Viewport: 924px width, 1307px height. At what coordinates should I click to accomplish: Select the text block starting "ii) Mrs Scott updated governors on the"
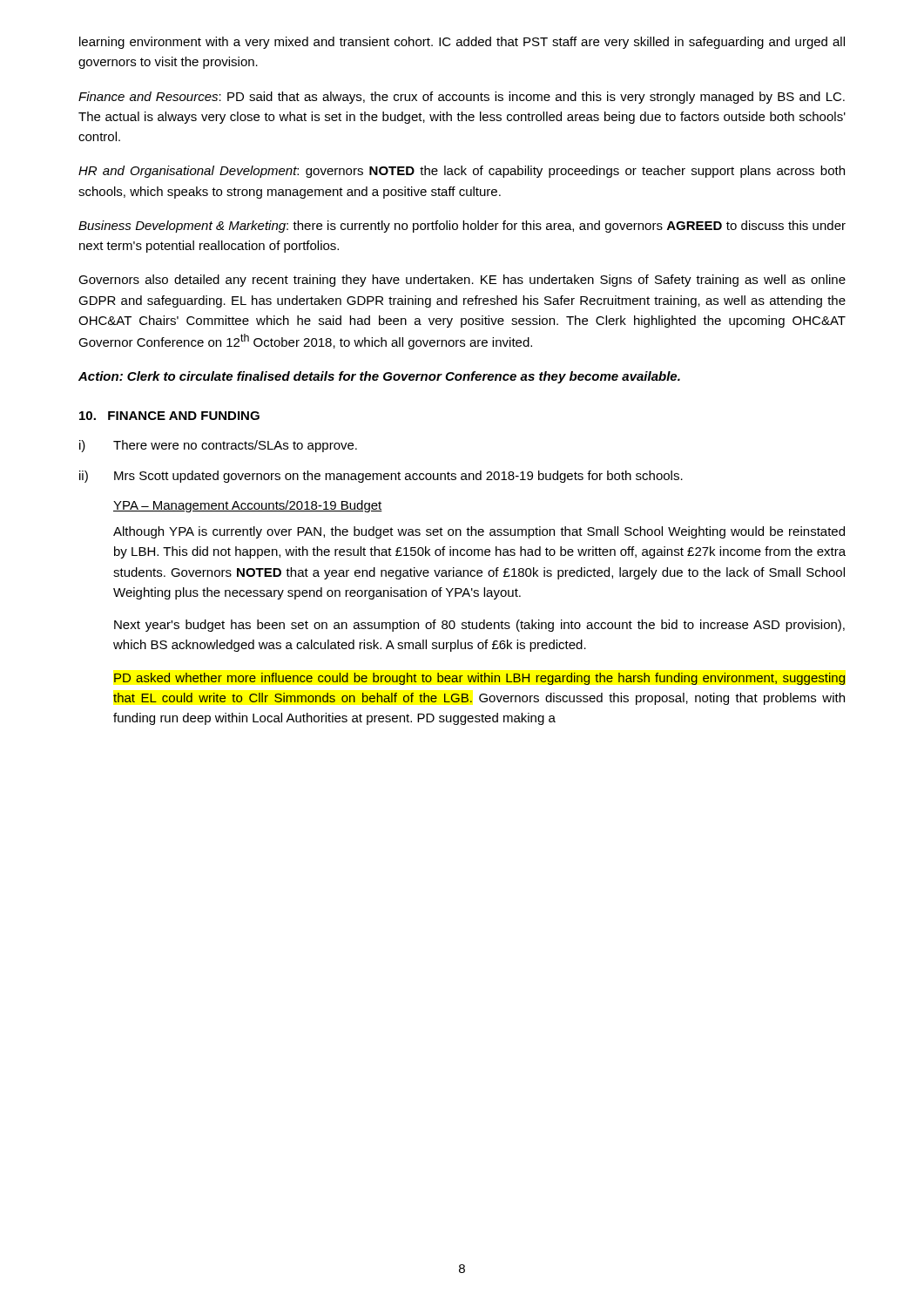click(462, 475)
